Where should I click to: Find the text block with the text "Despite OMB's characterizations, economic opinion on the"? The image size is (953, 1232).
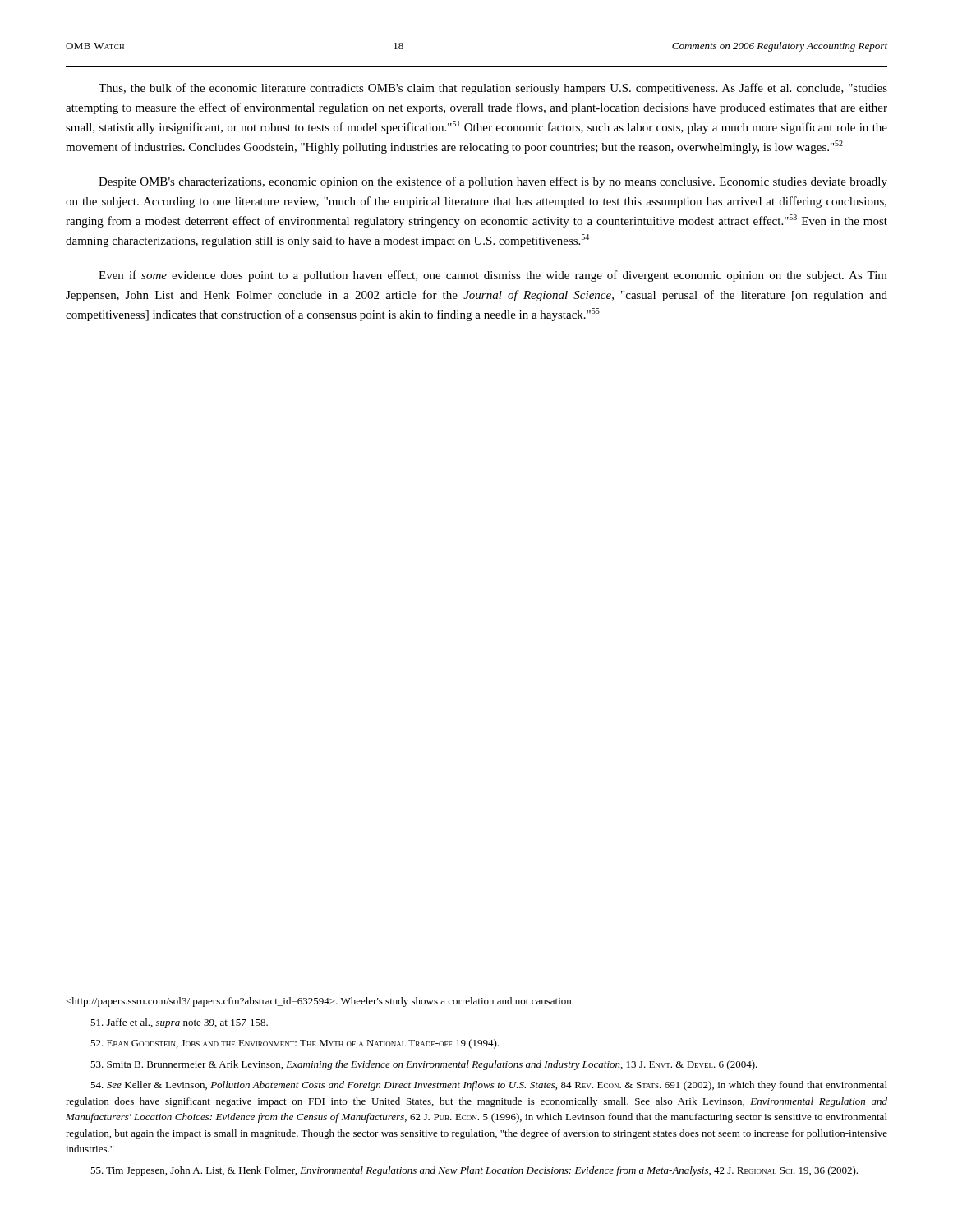coord(476,211)
